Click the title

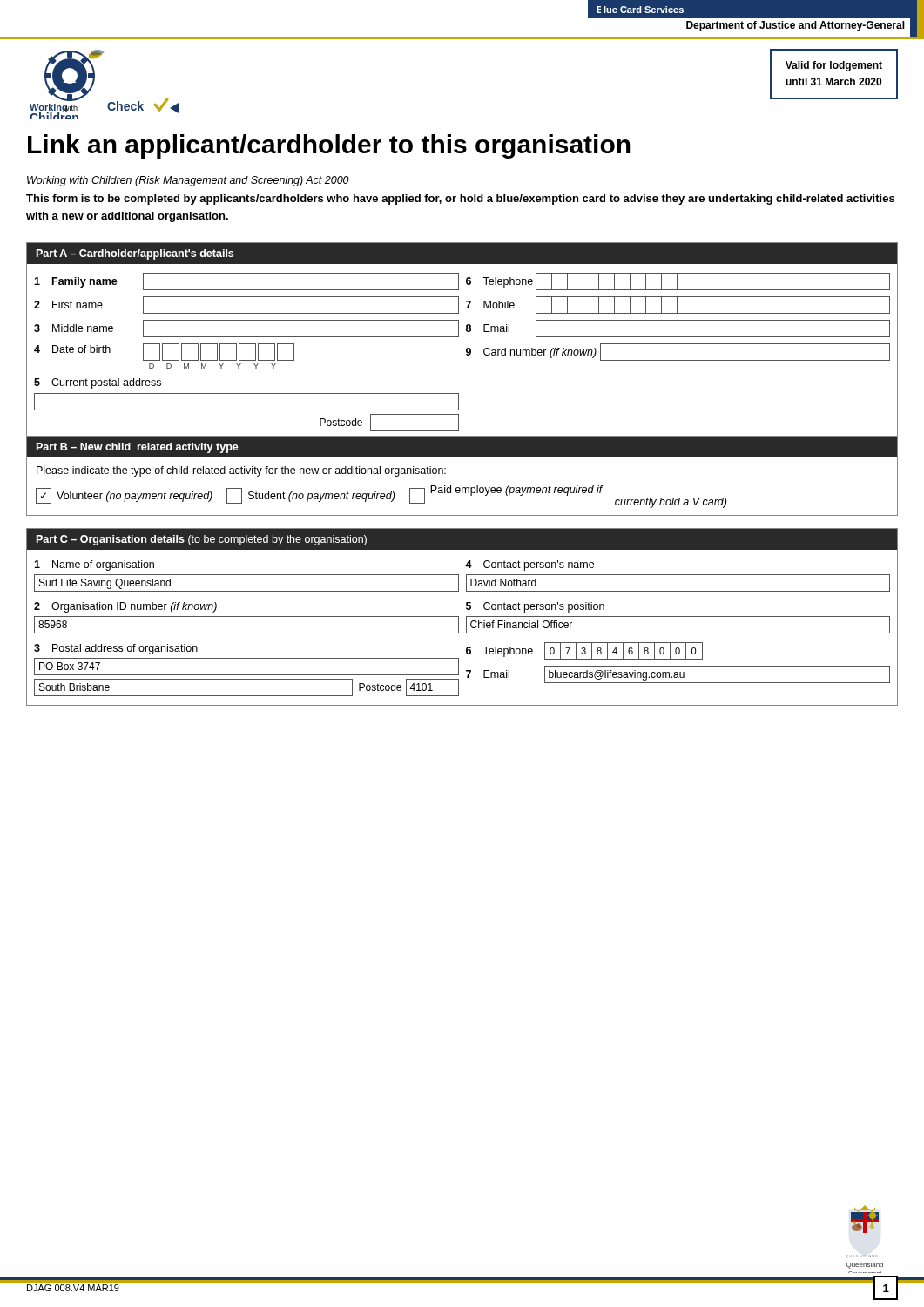pos(329,144)
